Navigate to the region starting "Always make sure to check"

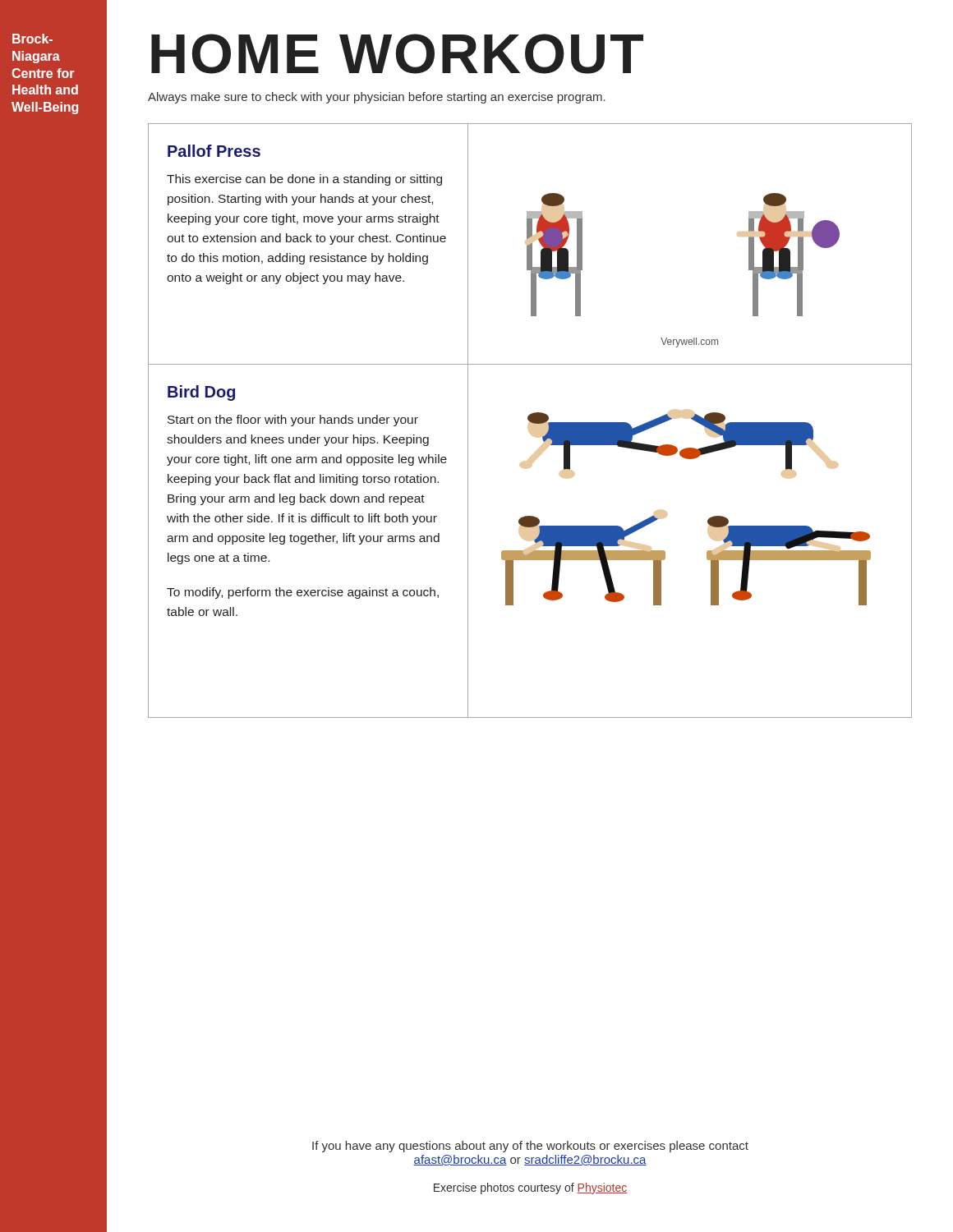point(377,96)
